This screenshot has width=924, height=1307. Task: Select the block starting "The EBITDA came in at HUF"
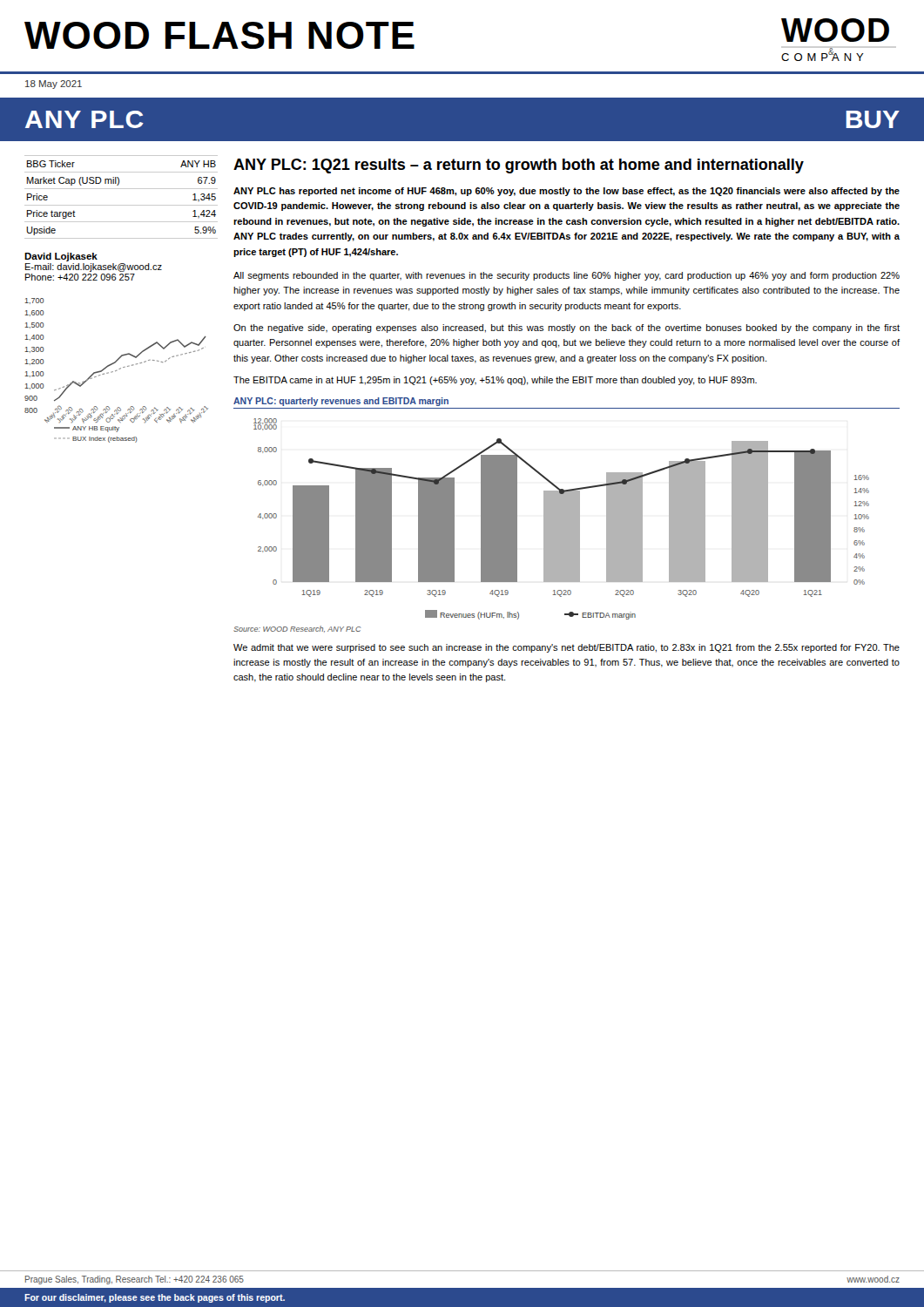click(495, 380)
